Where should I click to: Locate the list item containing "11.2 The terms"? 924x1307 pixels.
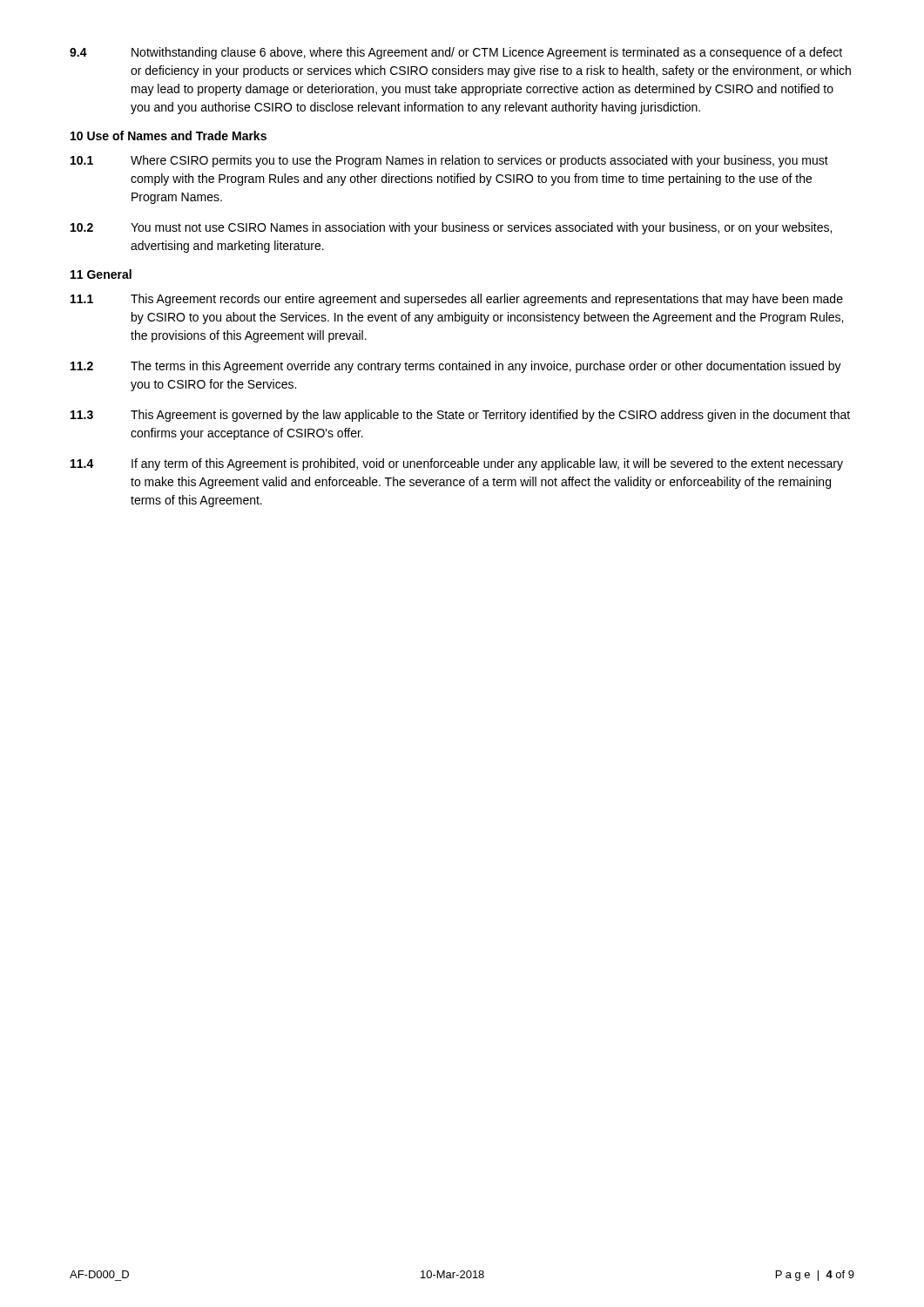(462, 376)
